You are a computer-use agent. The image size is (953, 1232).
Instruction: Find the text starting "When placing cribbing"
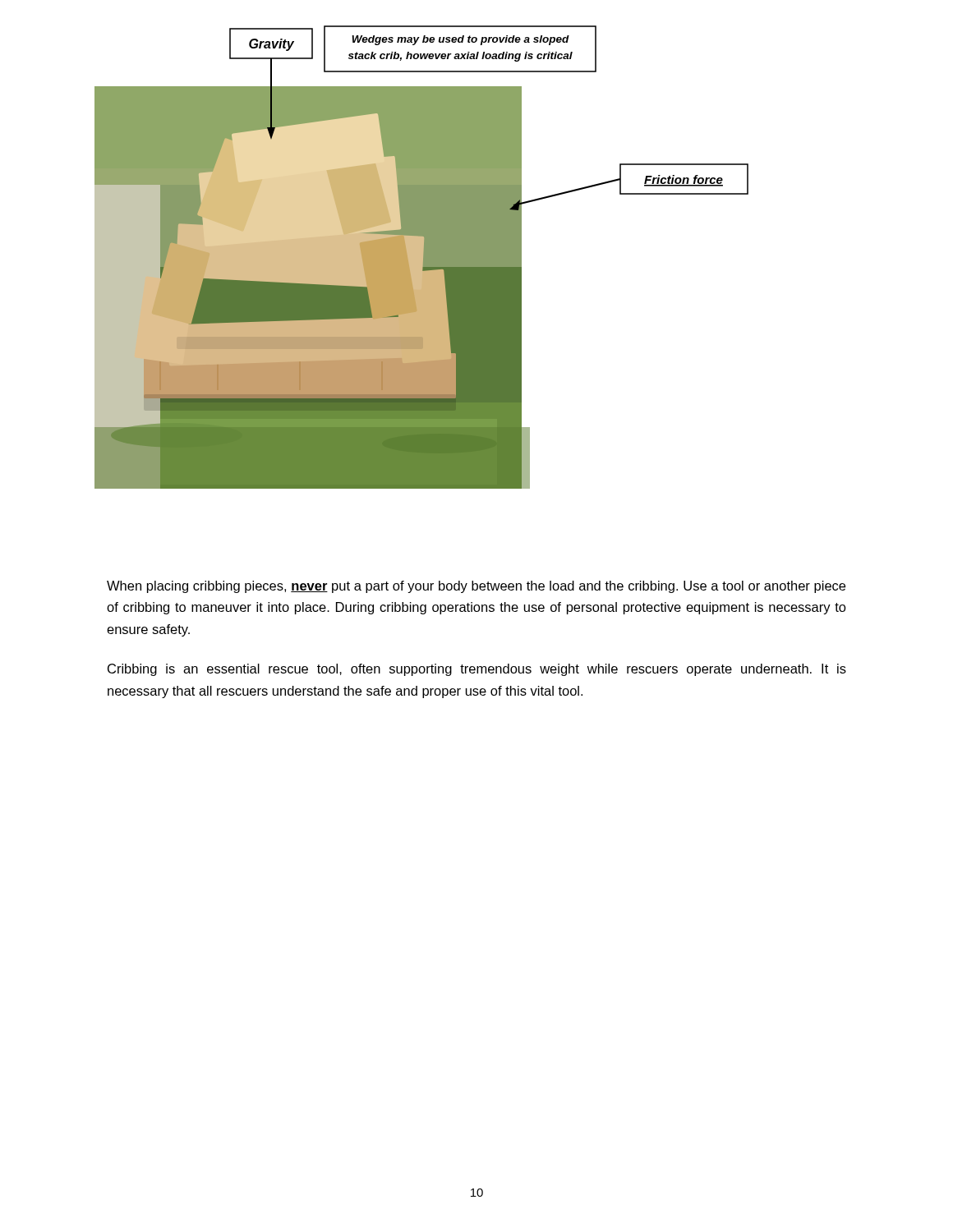click(476, 587)
